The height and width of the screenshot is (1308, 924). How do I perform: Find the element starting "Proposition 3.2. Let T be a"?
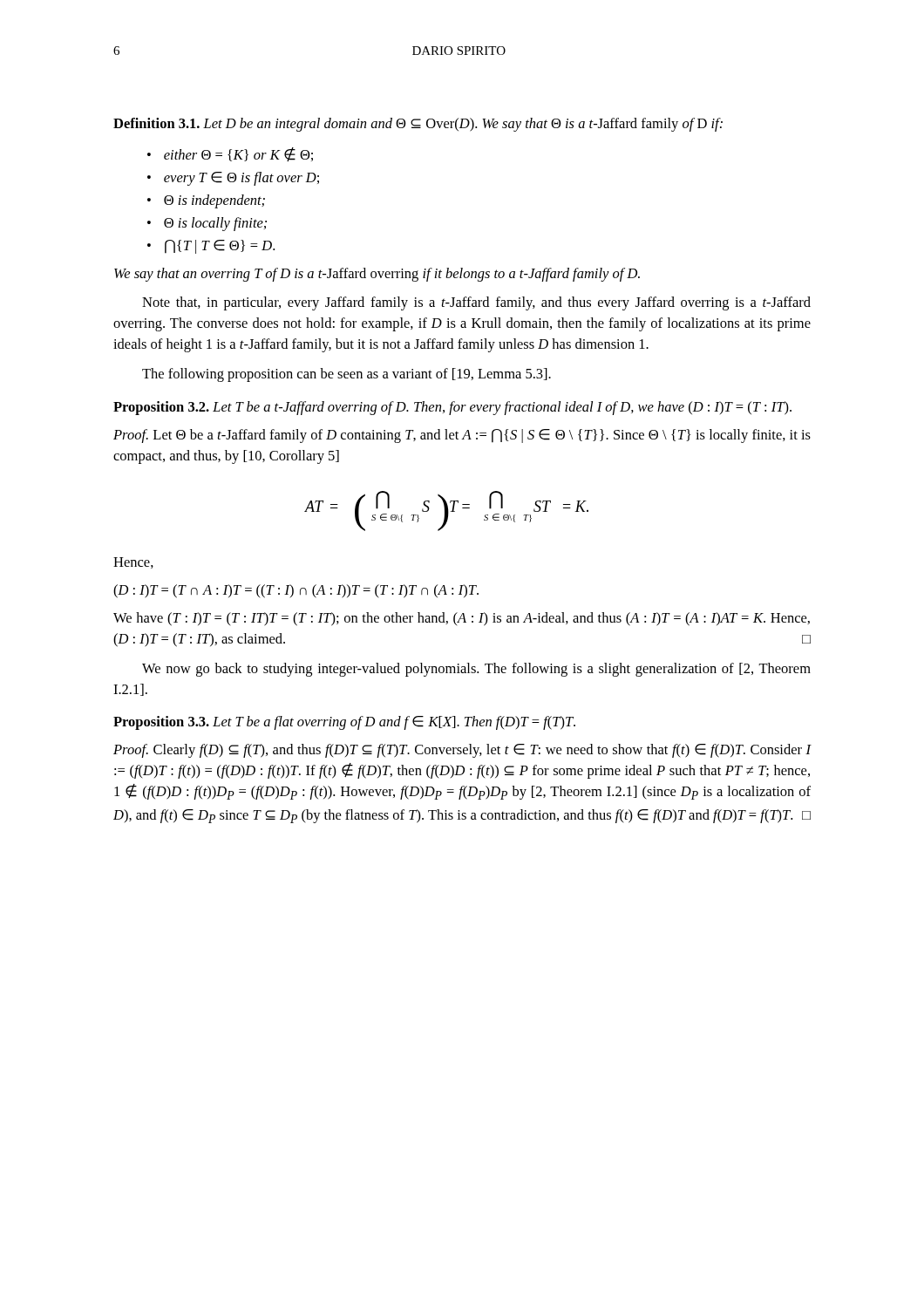462,407
